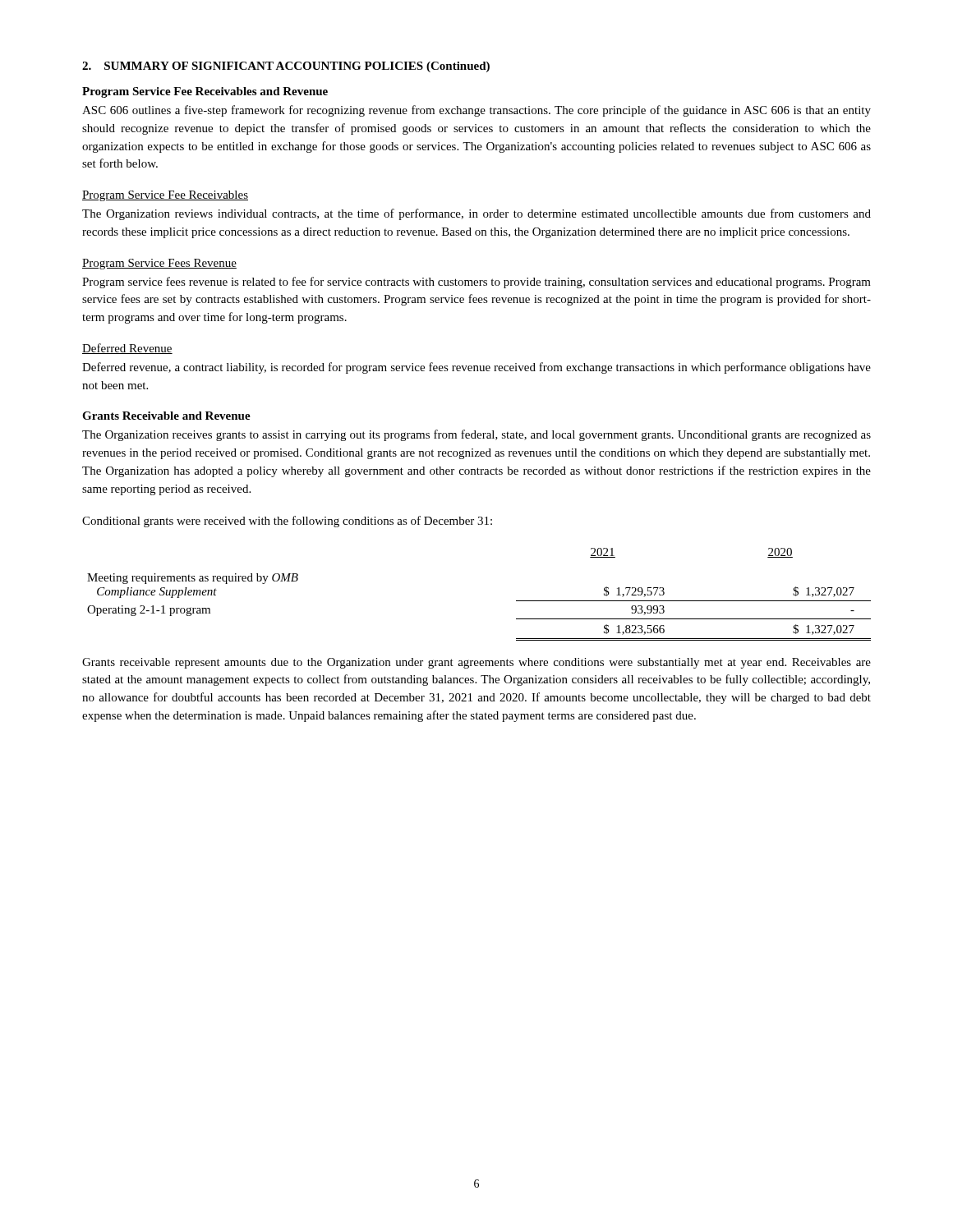Point to the block beginning "ASC 606 outlines a five-step framework"
The width and height of the screenshot is (953, 1232).
(x=476, y=137)
